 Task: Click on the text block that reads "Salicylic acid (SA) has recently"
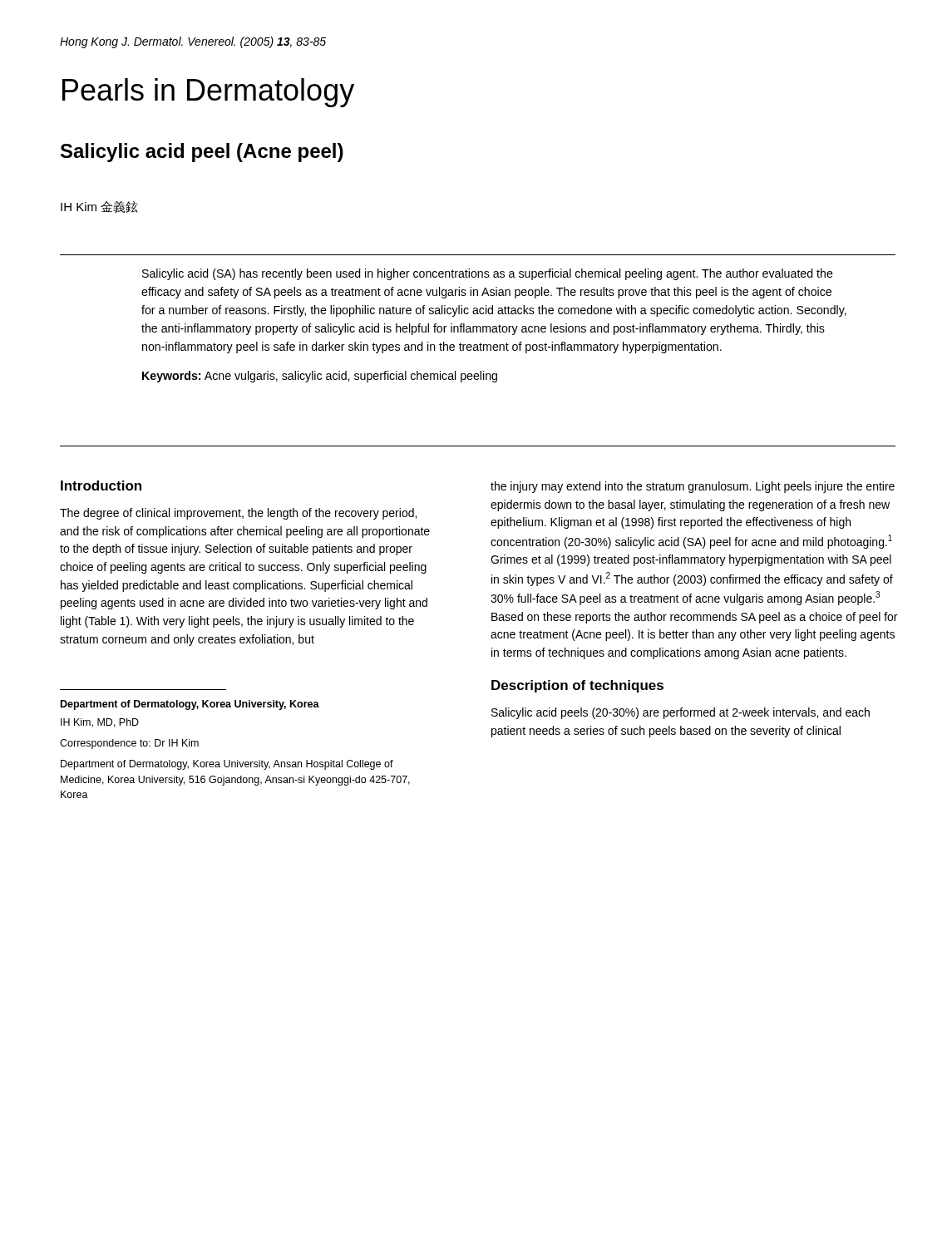point(495,325)
